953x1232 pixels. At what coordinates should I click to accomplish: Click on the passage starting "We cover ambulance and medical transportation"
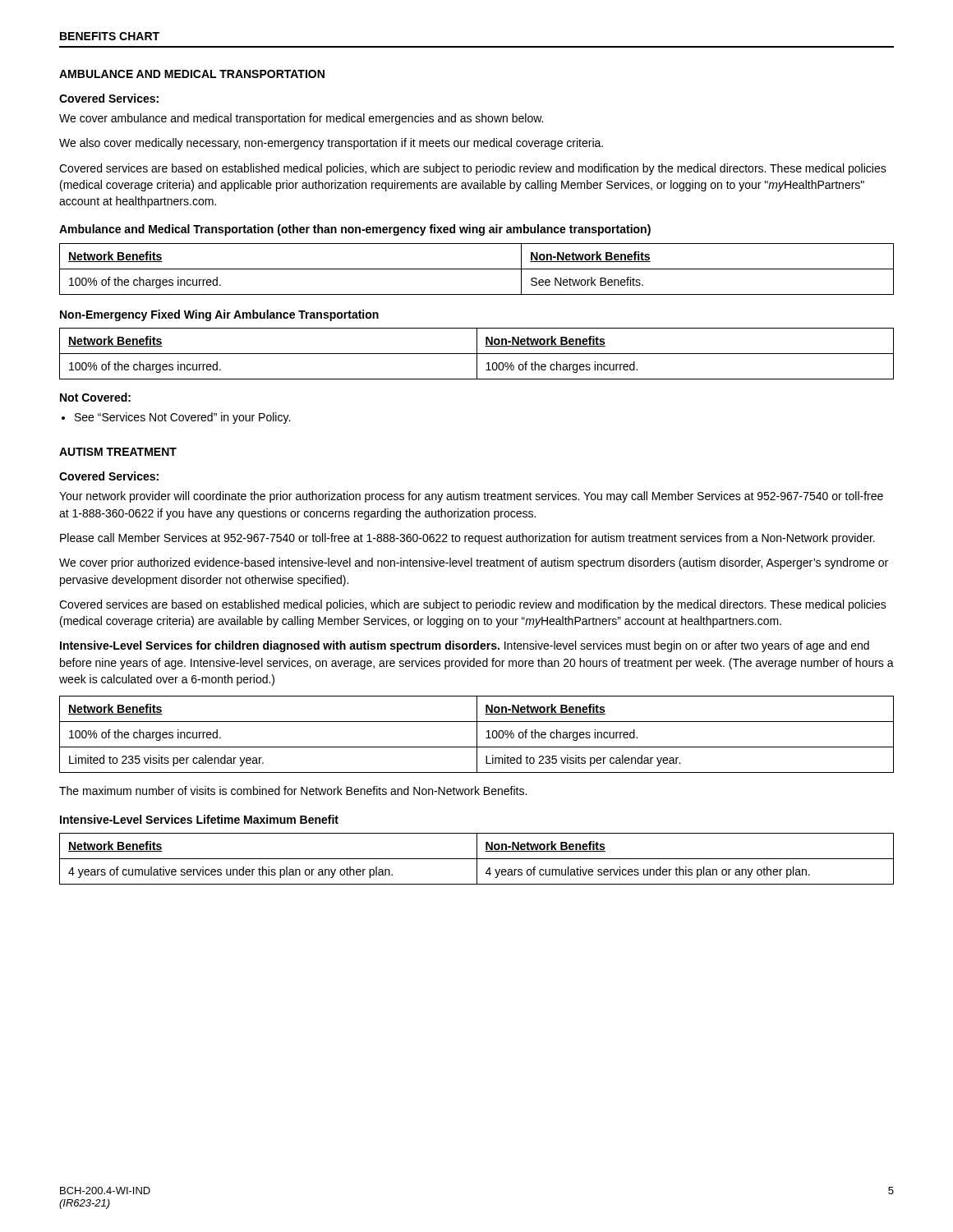pos(302,118)
